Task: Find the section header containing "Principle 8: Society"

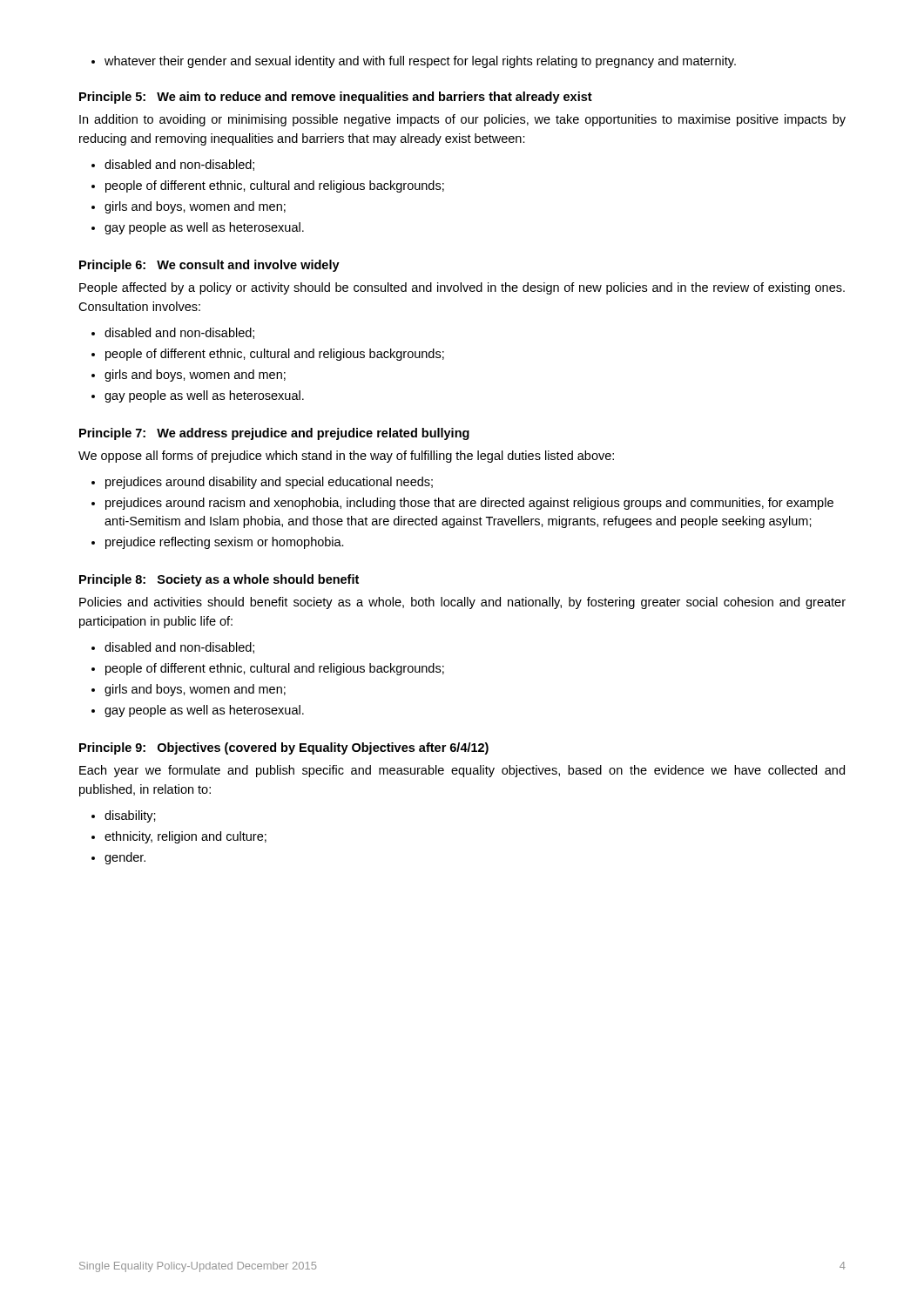Action: pyautogui.click(x=219, y=579)
